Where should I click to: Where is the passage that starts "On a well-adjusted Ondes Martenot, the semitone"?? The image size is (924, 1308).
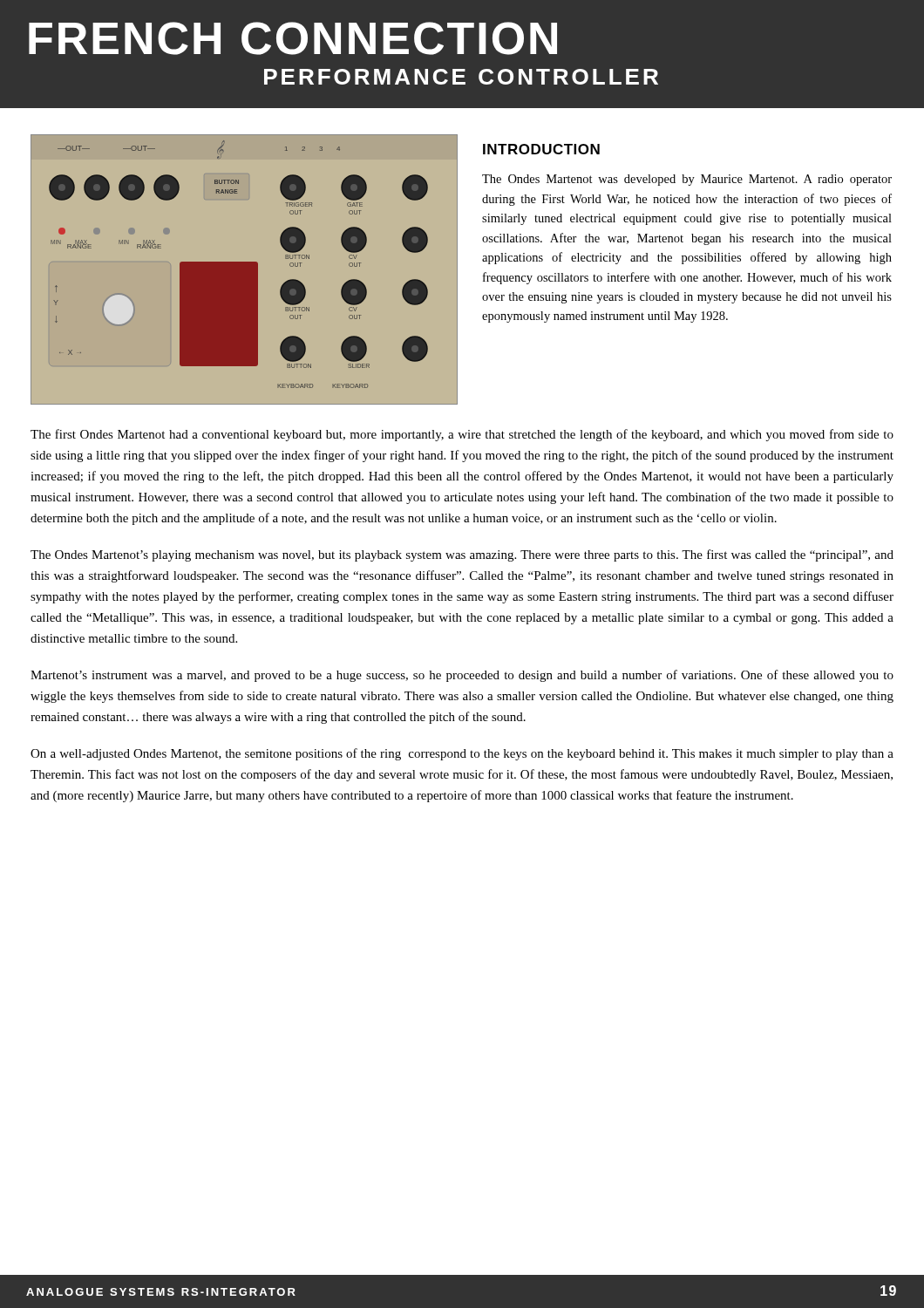(462, 774)
